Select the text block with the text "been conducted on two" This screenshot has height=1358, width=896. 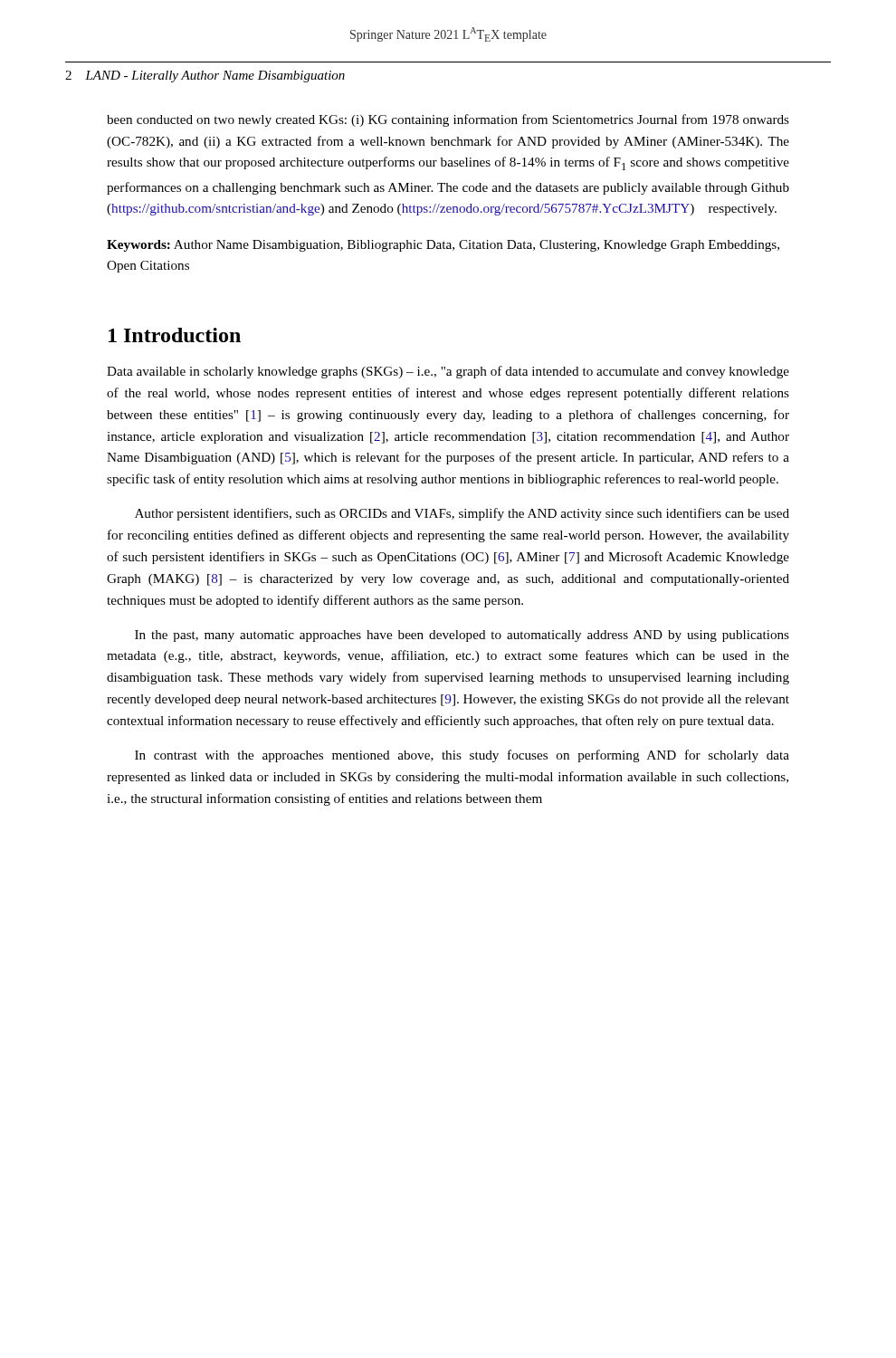click(448, 164)
